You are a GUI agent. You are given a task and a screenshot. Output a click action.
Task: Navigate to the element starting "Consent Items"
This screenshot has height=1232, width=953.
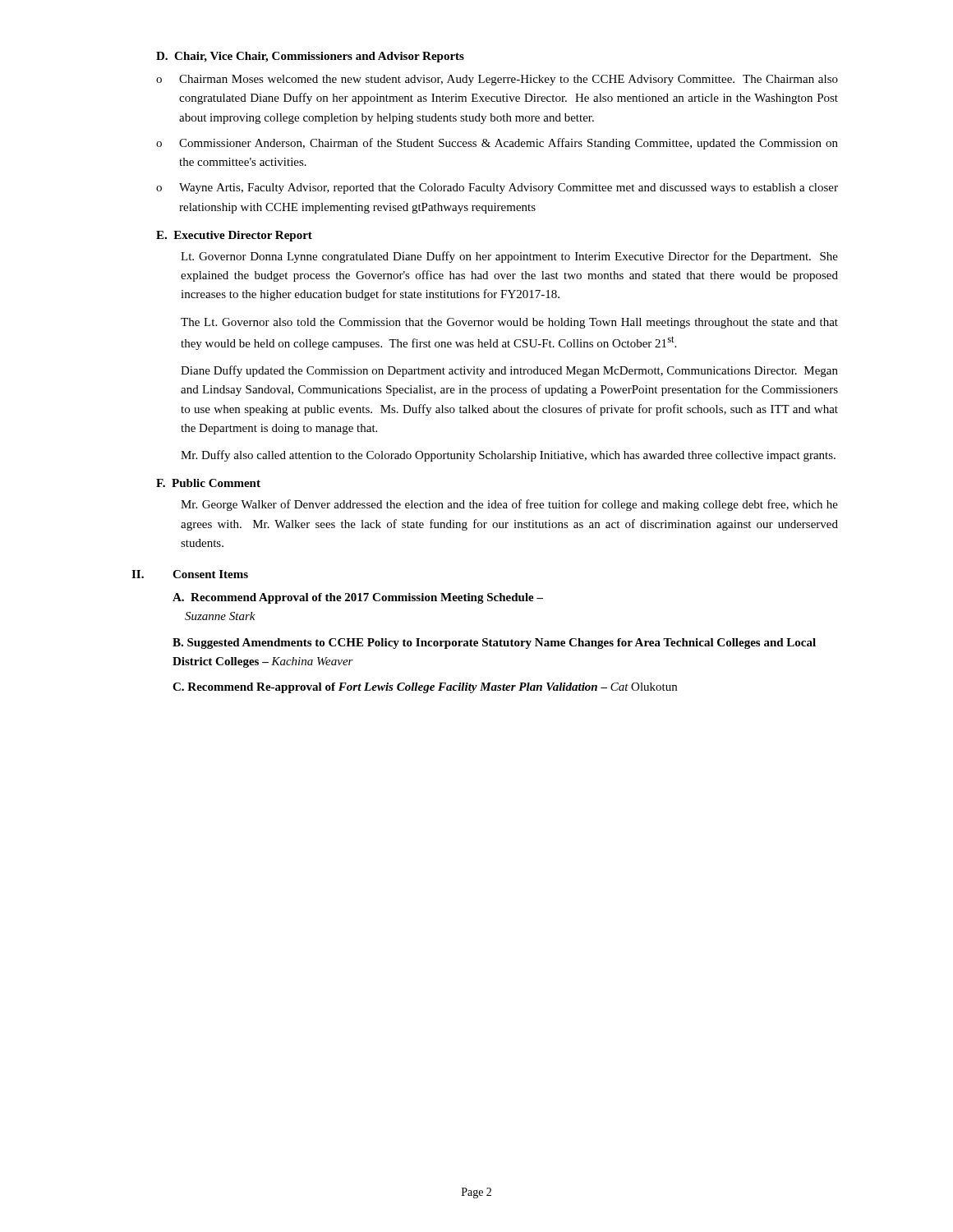tap(210, 574)
